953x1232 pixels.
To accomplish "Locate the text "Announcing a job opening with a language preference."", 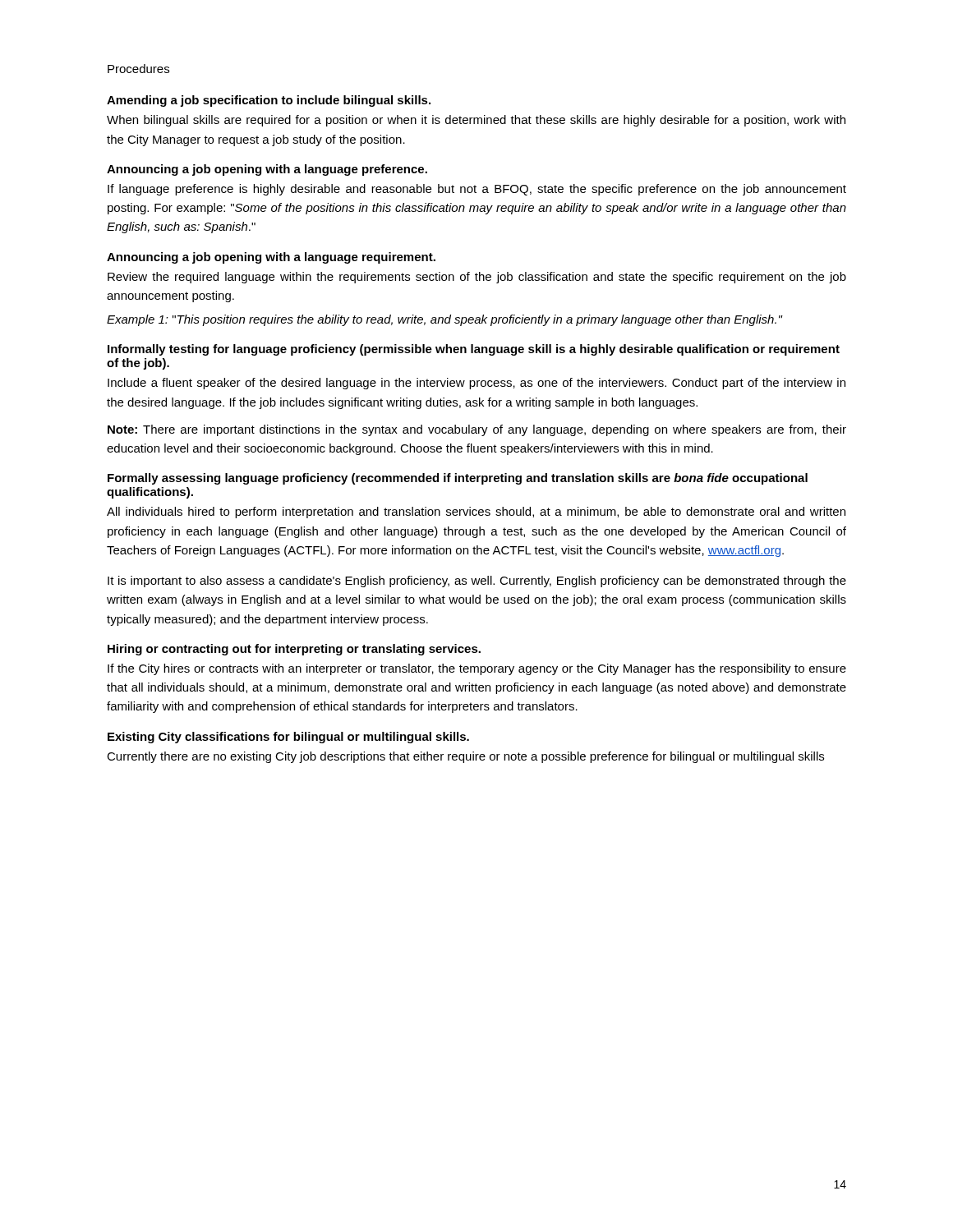I will click(267, 169).
